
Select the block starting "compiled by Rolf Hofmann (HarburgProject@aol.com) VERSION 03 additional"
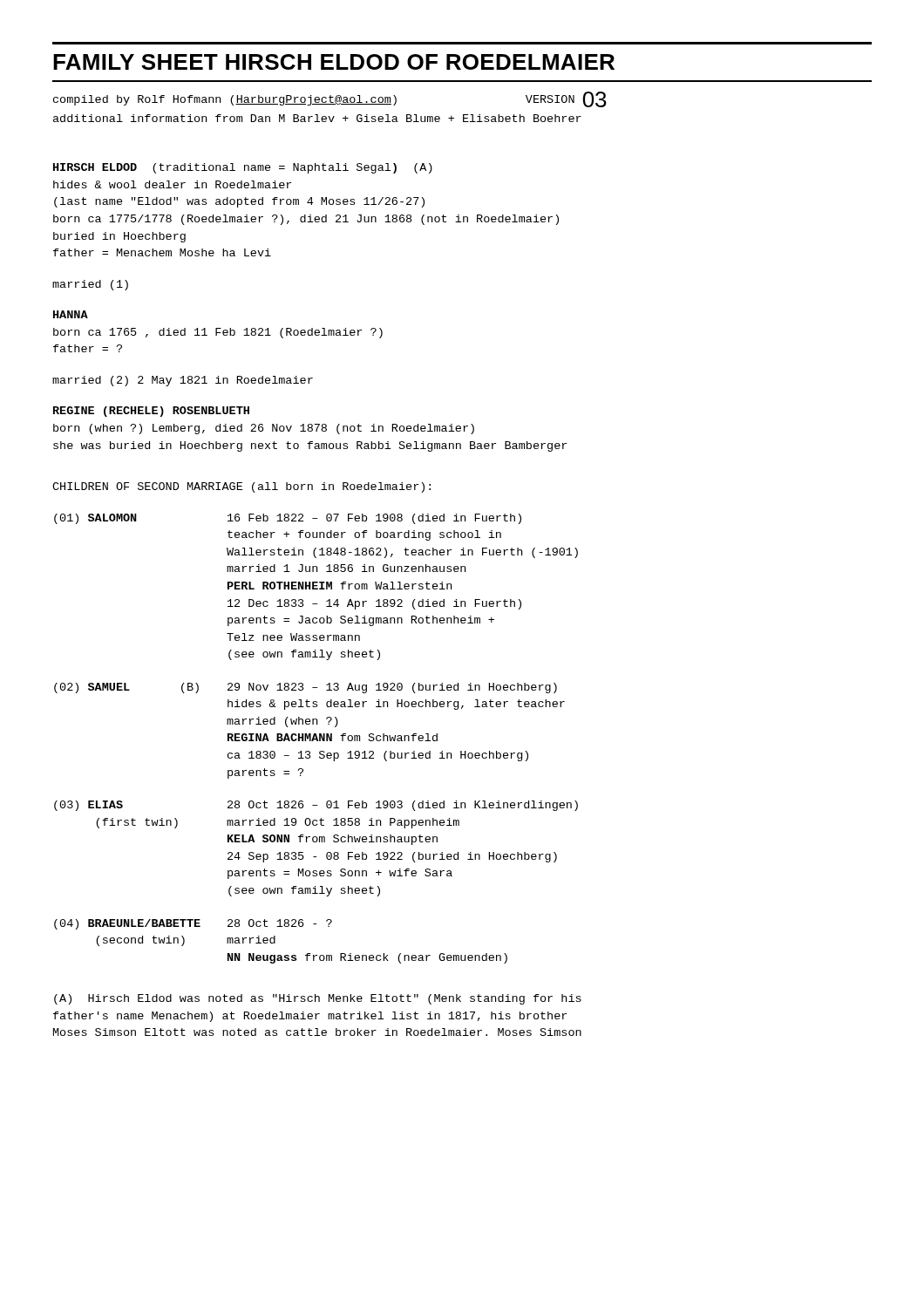pyautogui.click(x=330, y=107)
